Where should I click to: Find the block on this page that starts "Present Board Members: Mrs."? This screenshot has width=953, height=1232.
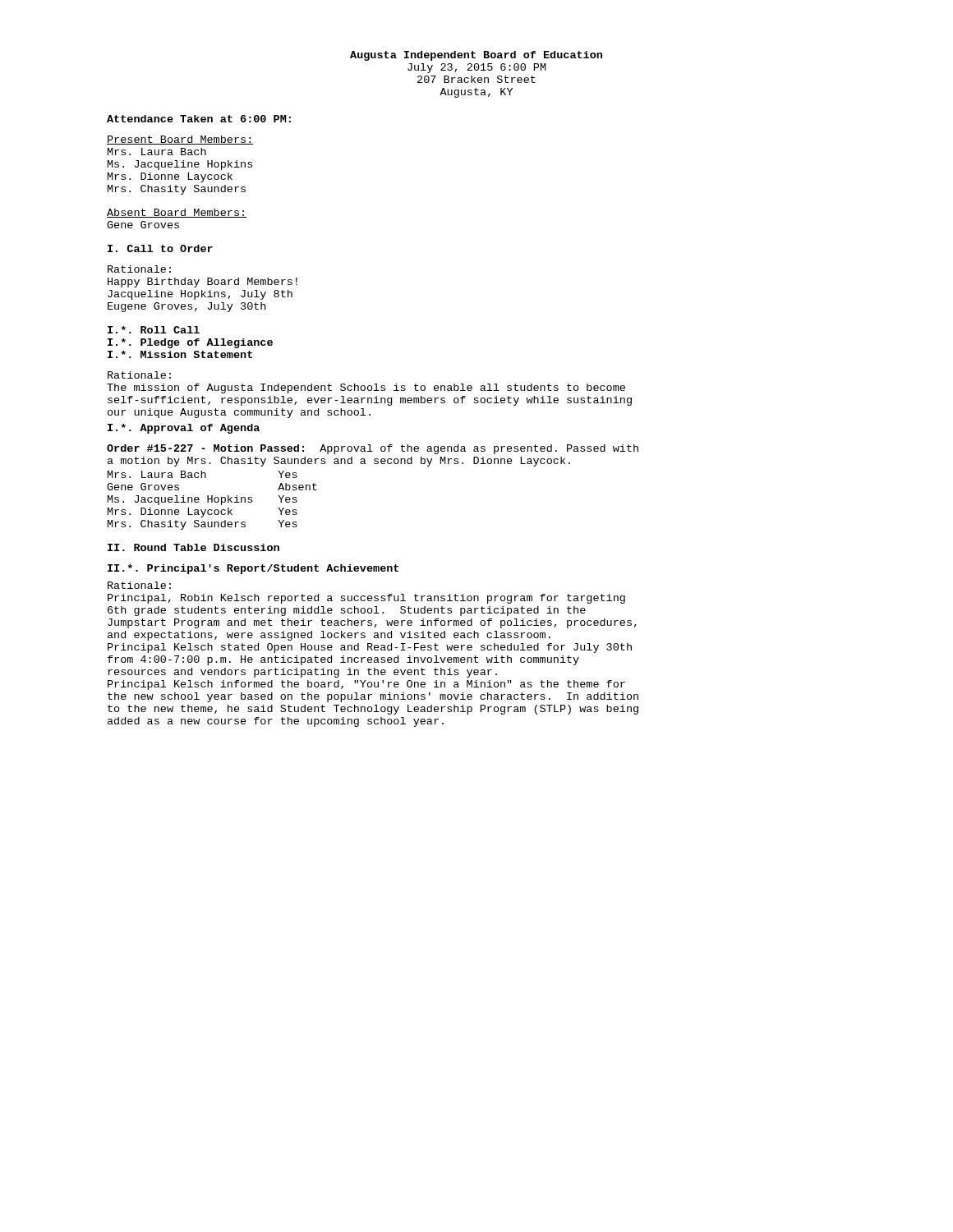coord(180,165)
